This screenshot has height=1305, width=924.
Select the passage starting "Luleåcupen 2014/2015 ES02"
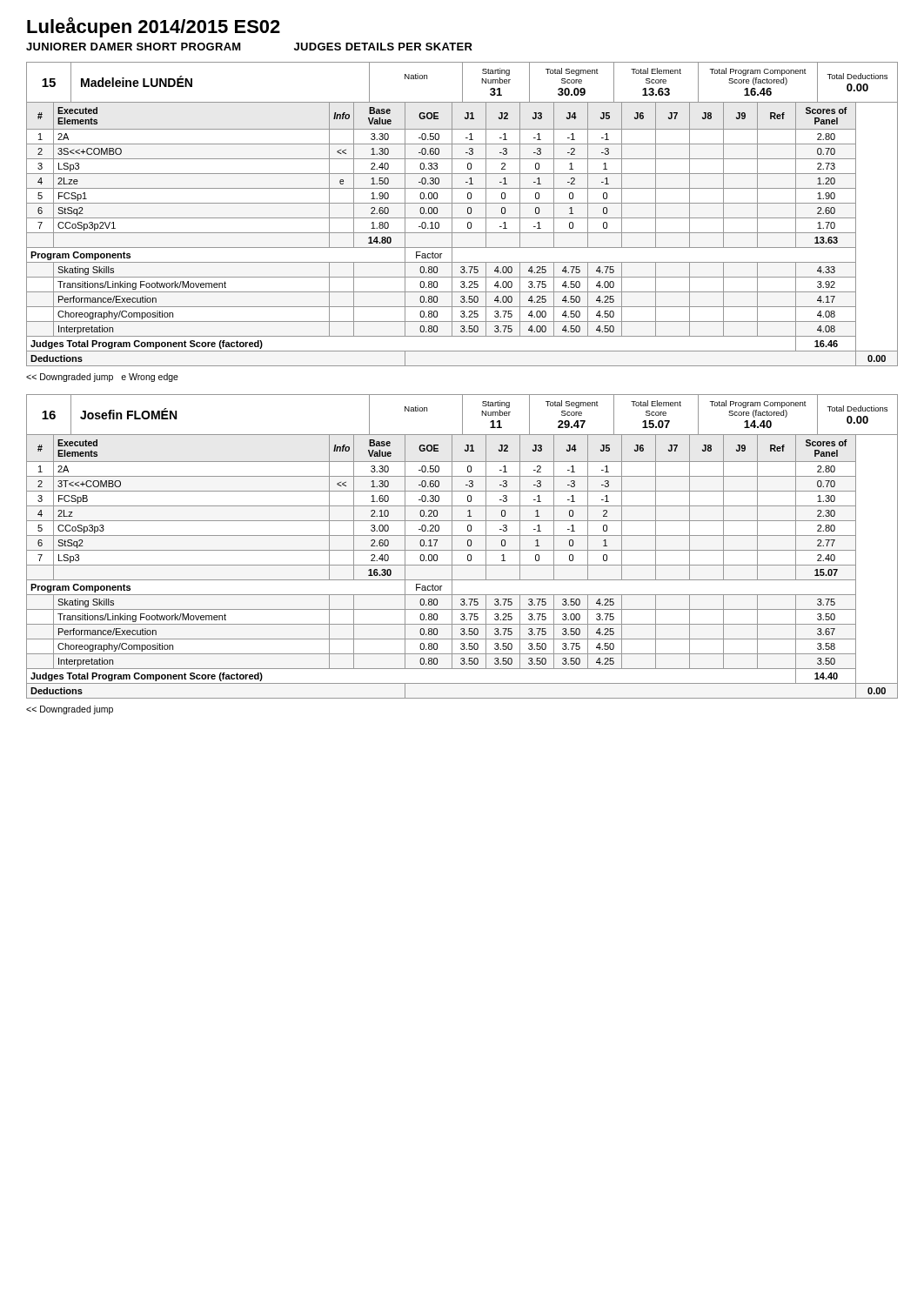tap(153, 27)
